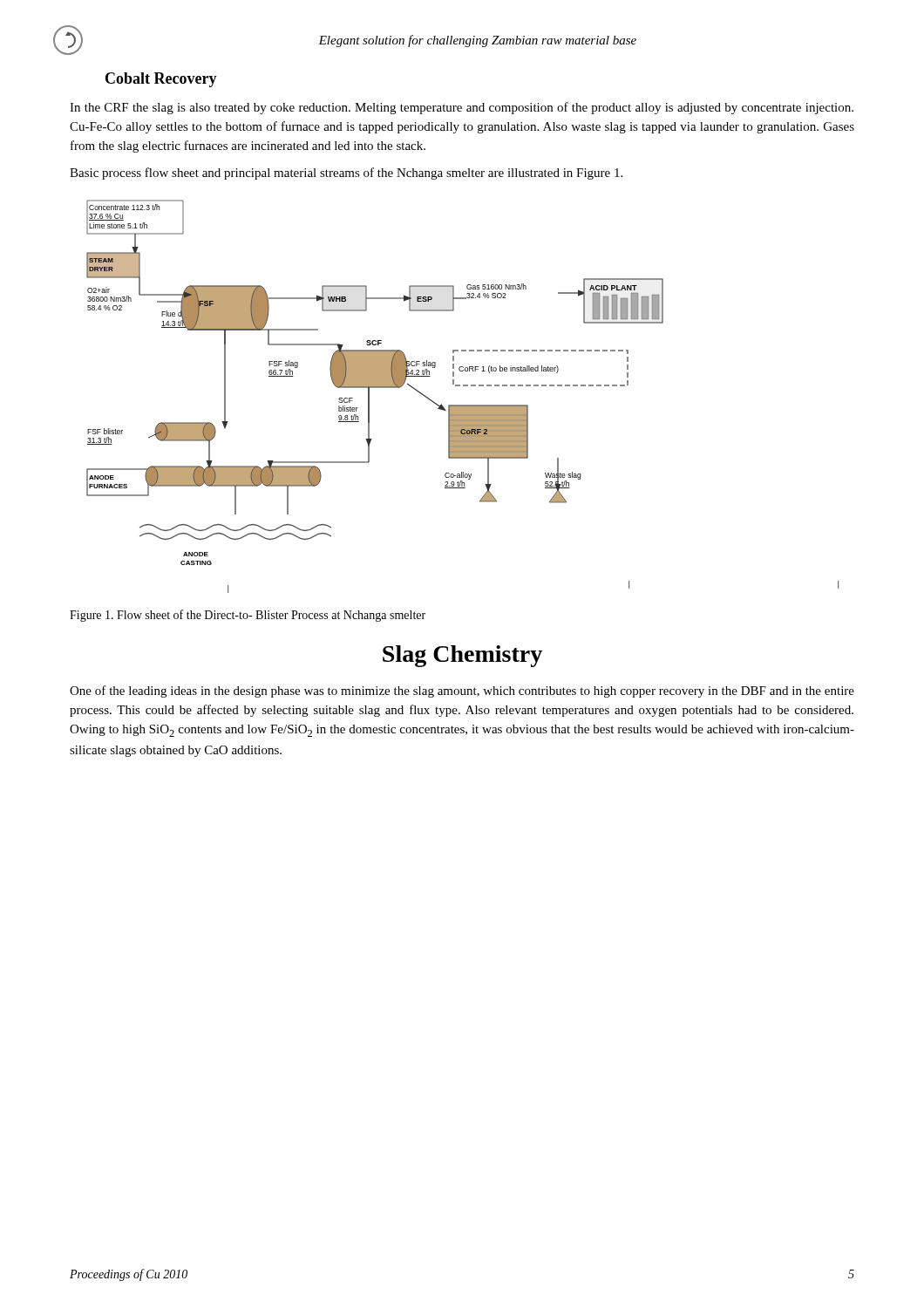
Task: Click on the element starting "Figure 1. Flow"
Action: [248, 615]
